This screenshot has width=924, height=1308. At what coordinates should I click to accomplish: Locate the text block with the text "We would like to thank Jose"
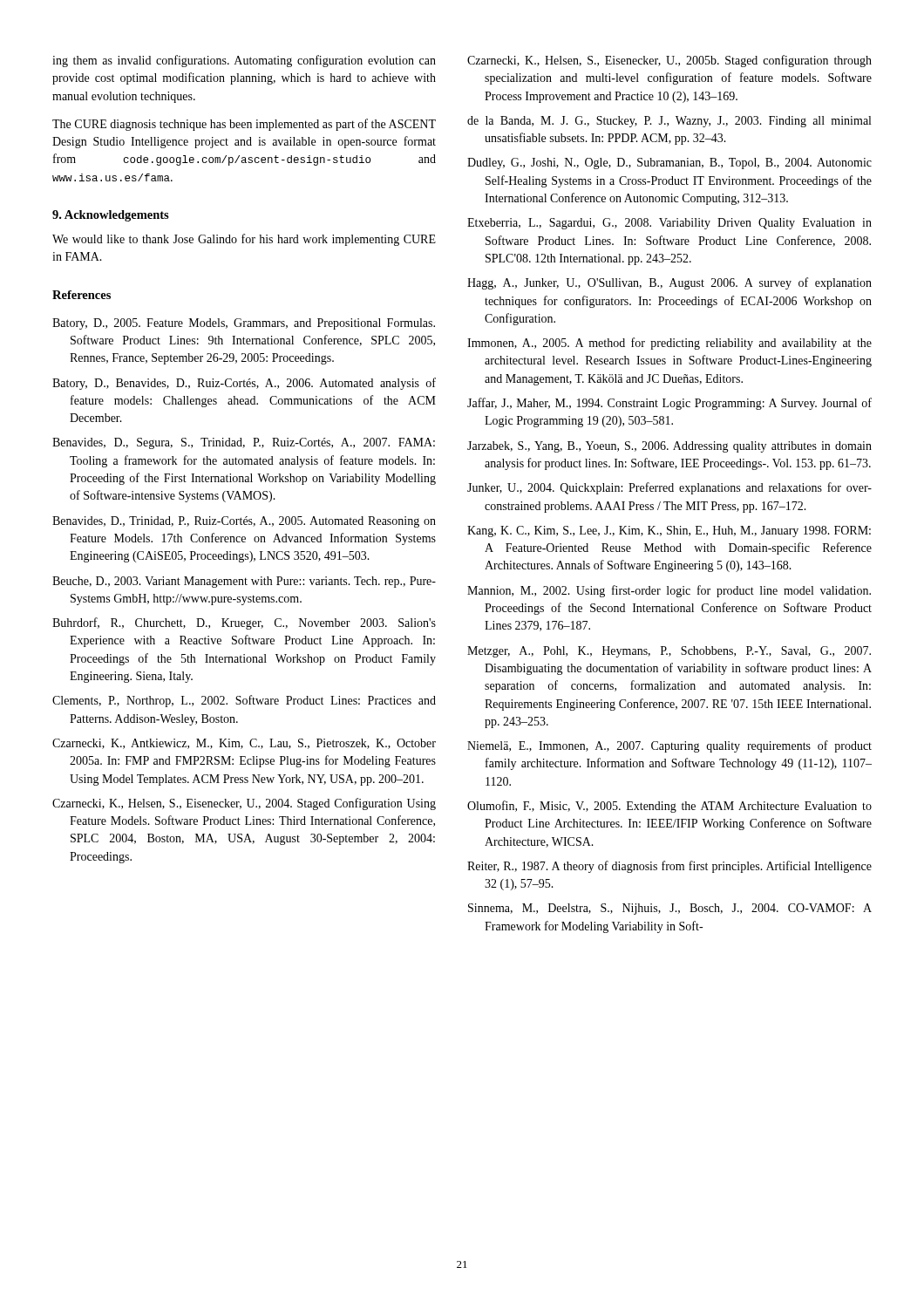point(244,248)
